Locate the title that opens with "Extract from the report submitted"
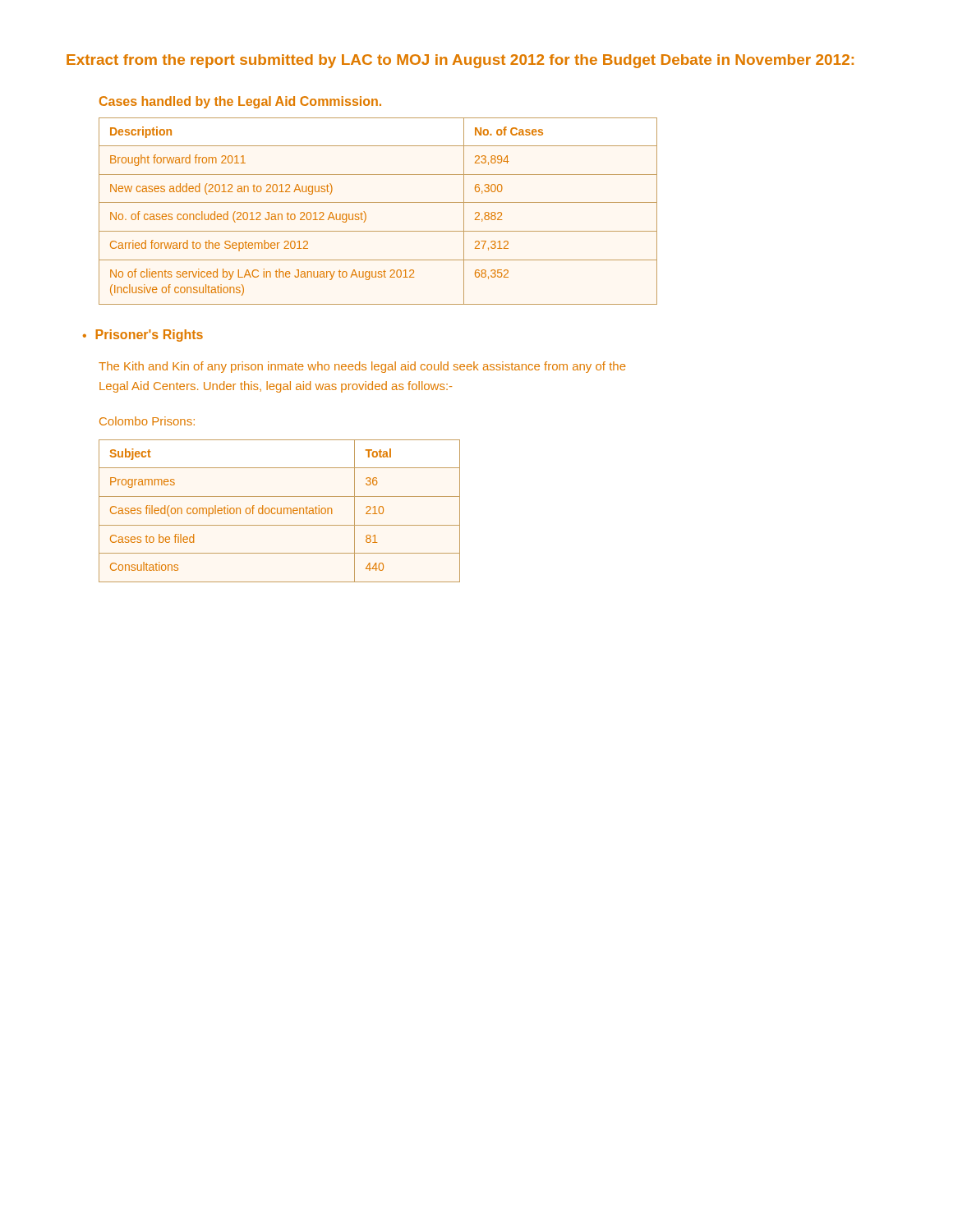The height and width of the screenshot is (1232, 953). pyautogui.click(x=461, y=60)
